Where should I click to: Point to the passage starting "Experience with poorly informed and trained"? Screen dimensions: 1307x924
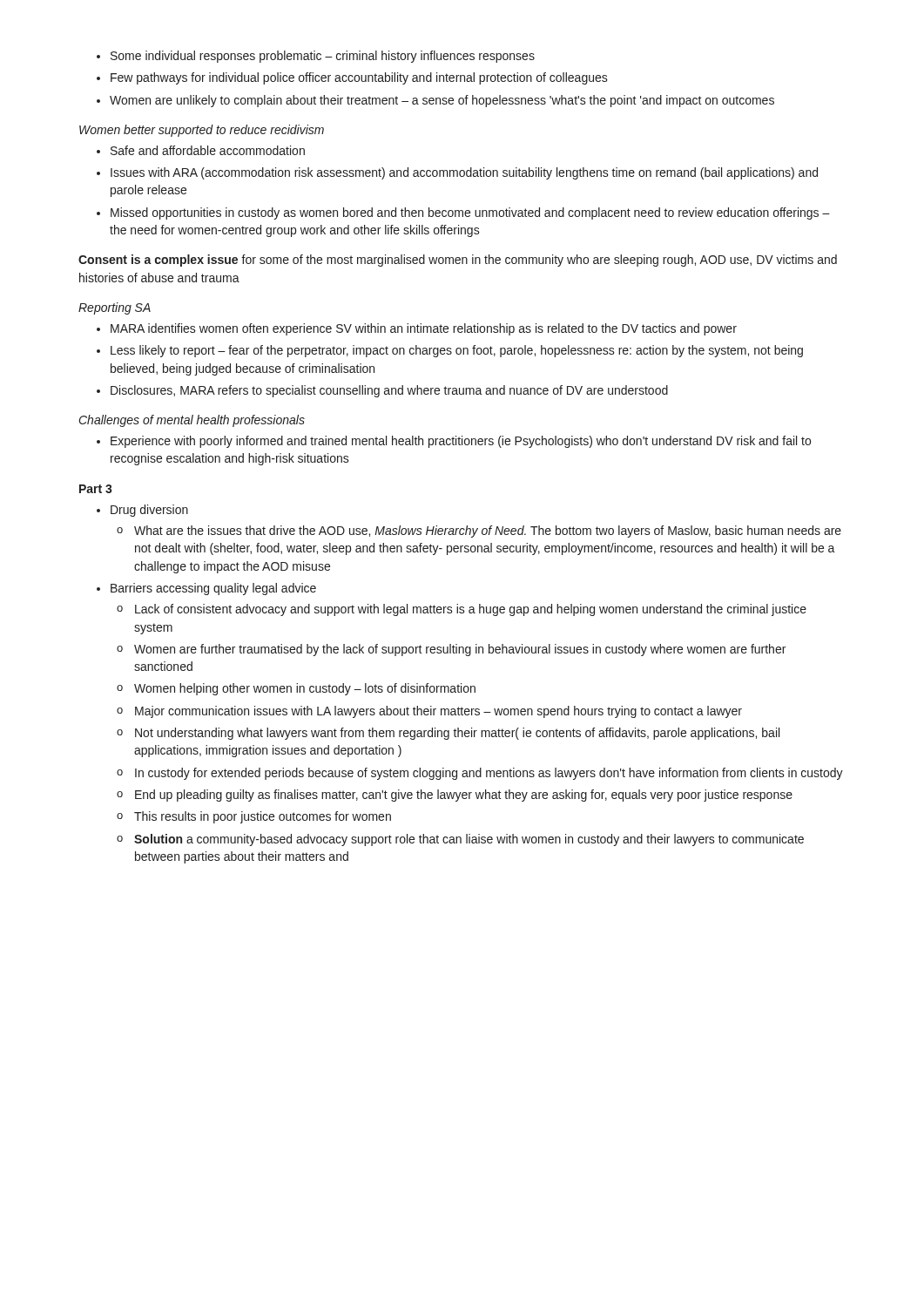pos(462,450)
